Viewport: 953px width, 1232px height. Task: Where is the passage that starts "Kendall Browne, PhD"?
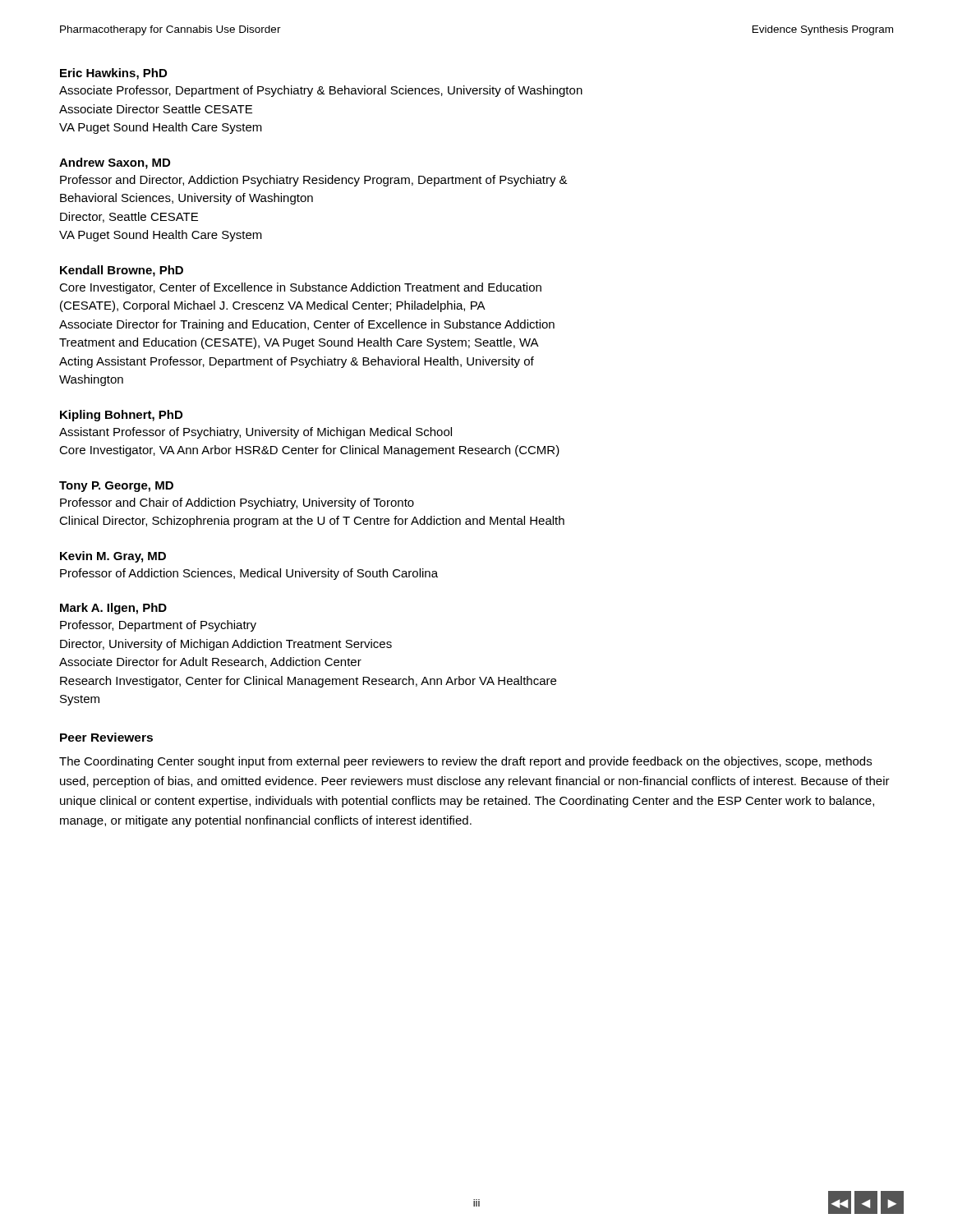tap(476, 326)
